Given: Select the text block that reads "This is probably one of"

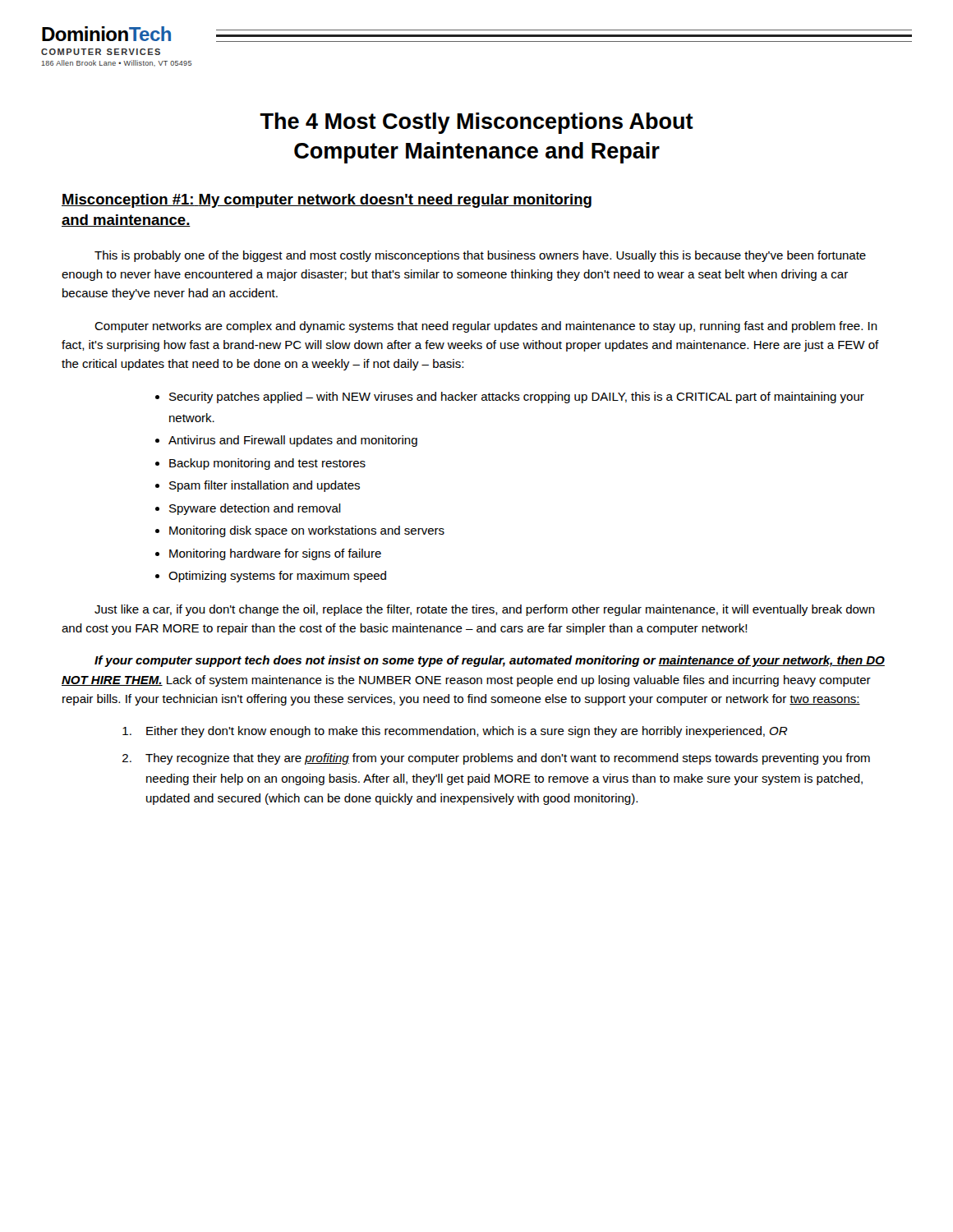Looking at the screenshot, I should coord(464,274).
